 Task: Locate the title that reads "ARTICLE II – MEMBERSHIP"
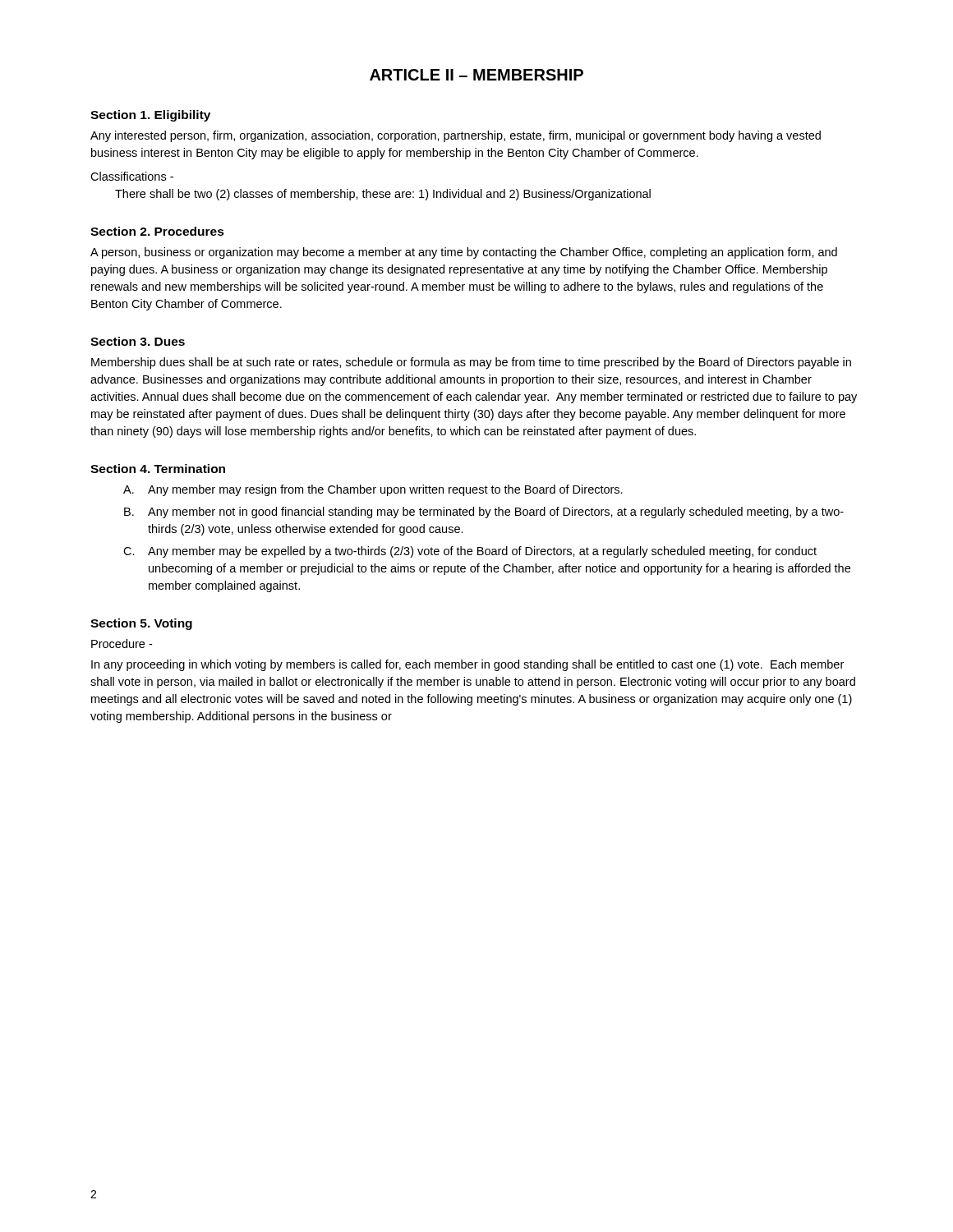[476, 75]
